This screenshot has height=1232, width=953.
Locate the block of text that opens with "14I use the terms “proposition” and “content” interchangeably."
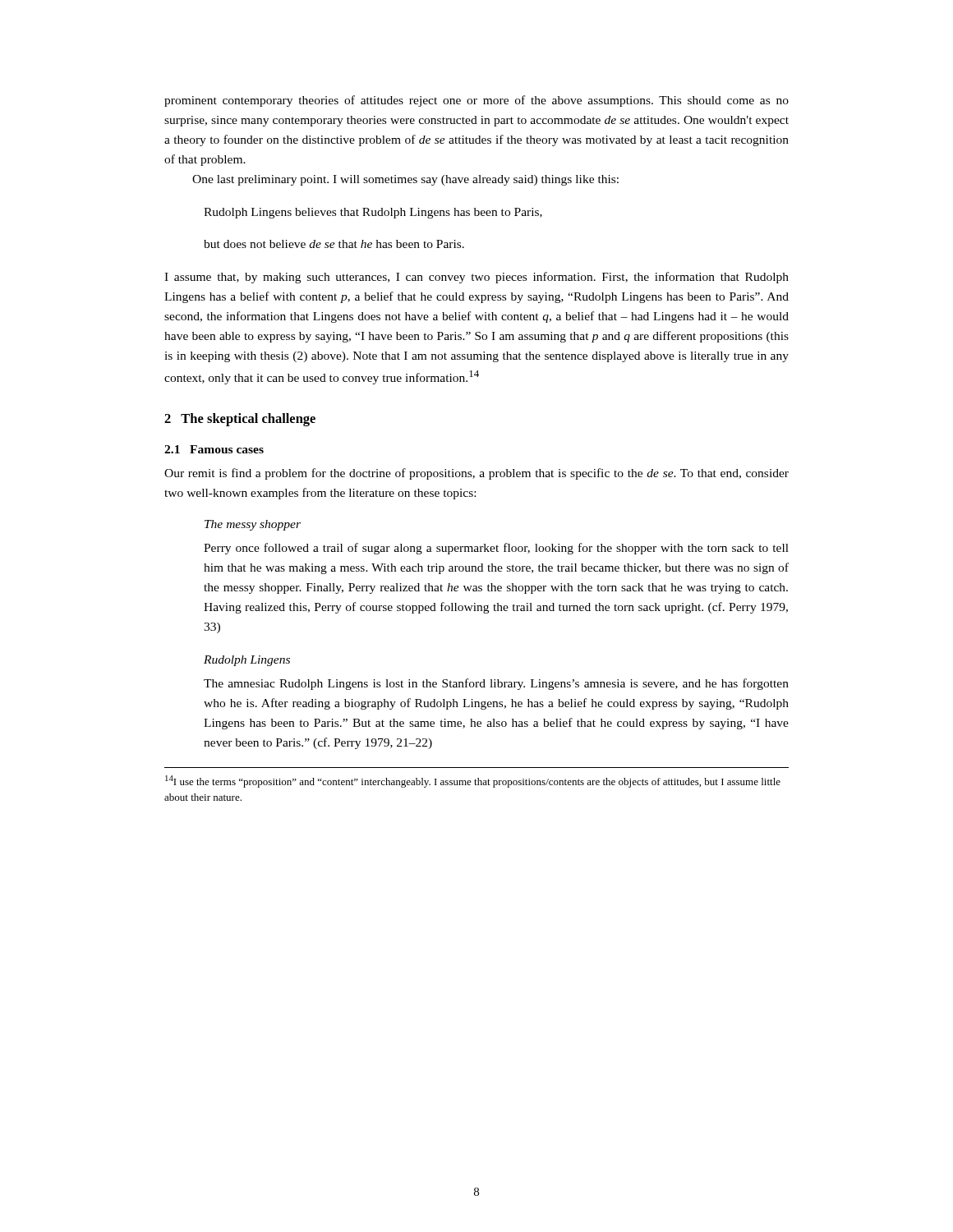pos(472,788)
